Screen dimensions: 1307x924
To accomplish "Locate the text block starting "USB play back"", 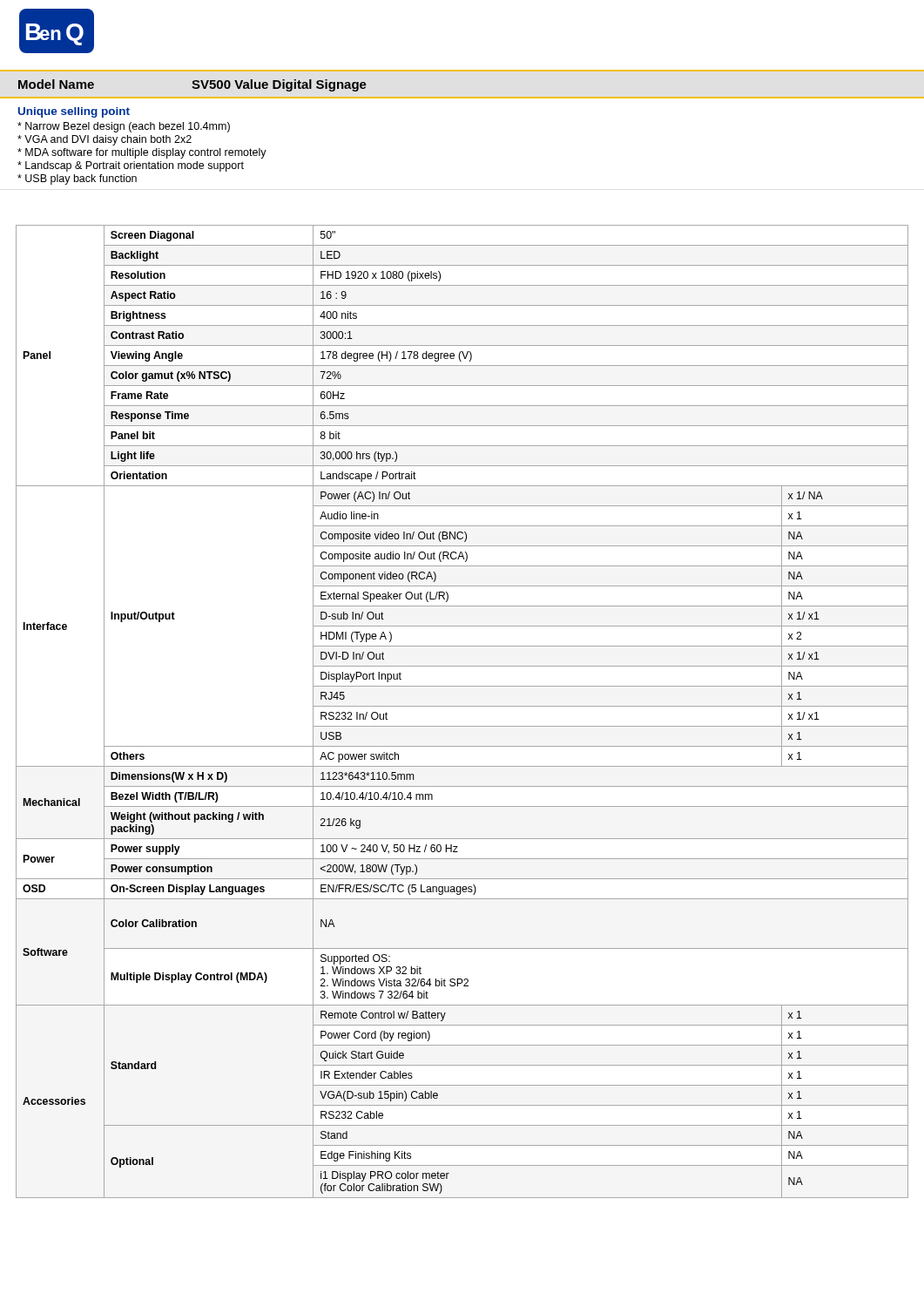I will [77, 179].
